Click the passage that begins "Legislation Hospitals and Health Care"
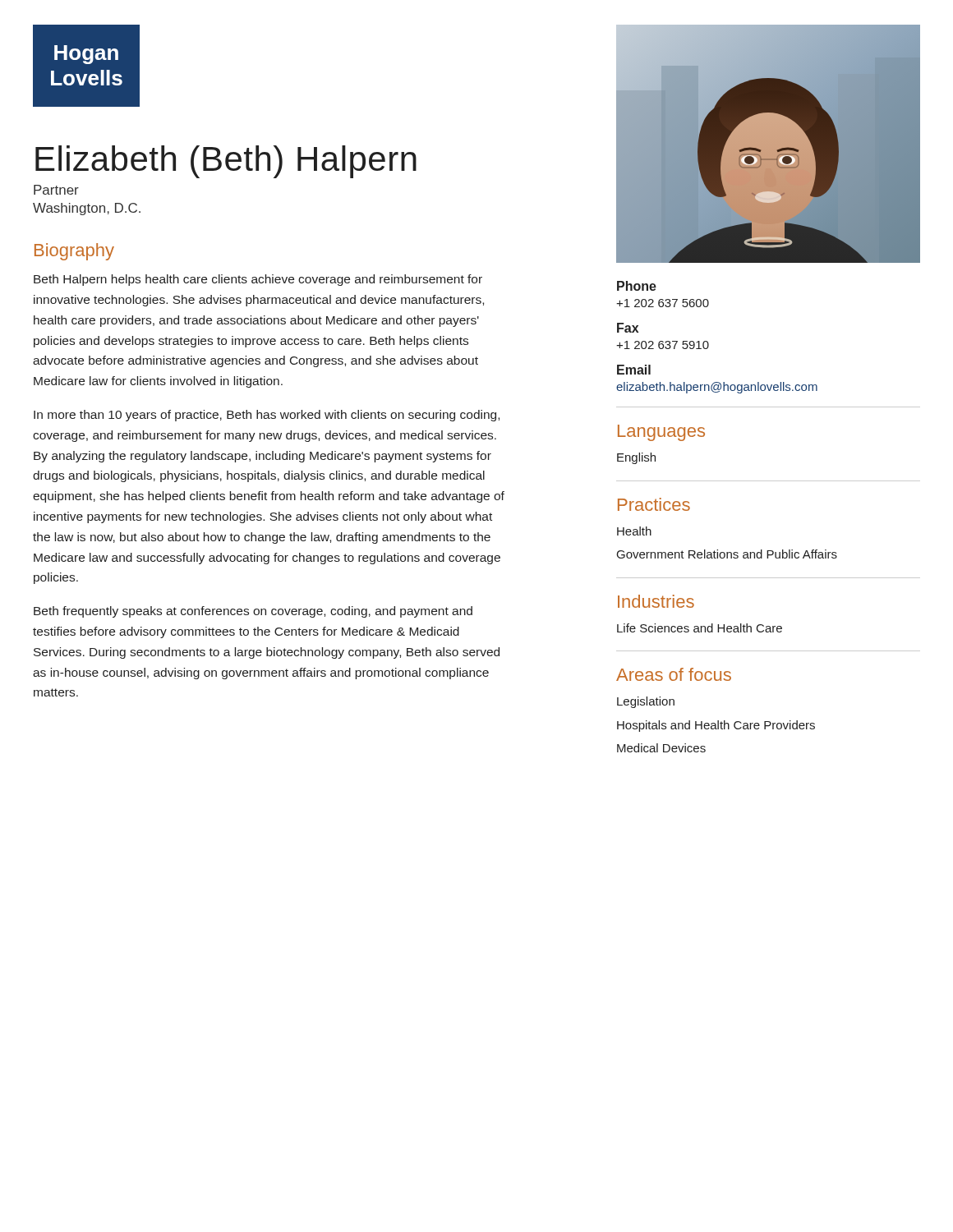Image resolution: width=953 pixels, height=1232 pixels. [x=768, y=725]
